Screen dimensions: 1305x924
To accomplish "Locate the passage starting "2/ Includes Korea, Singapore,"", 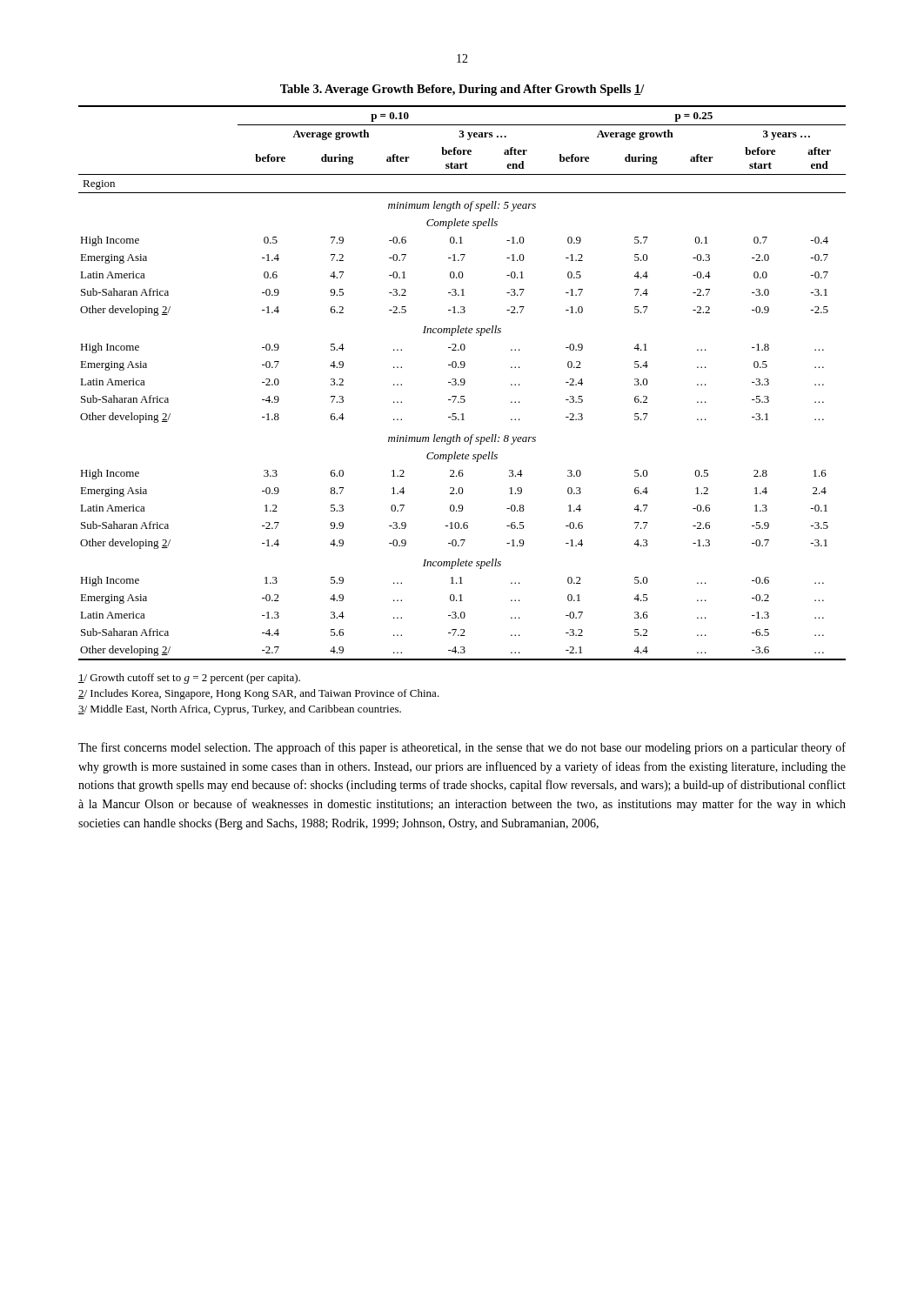I will click(259, 694).
